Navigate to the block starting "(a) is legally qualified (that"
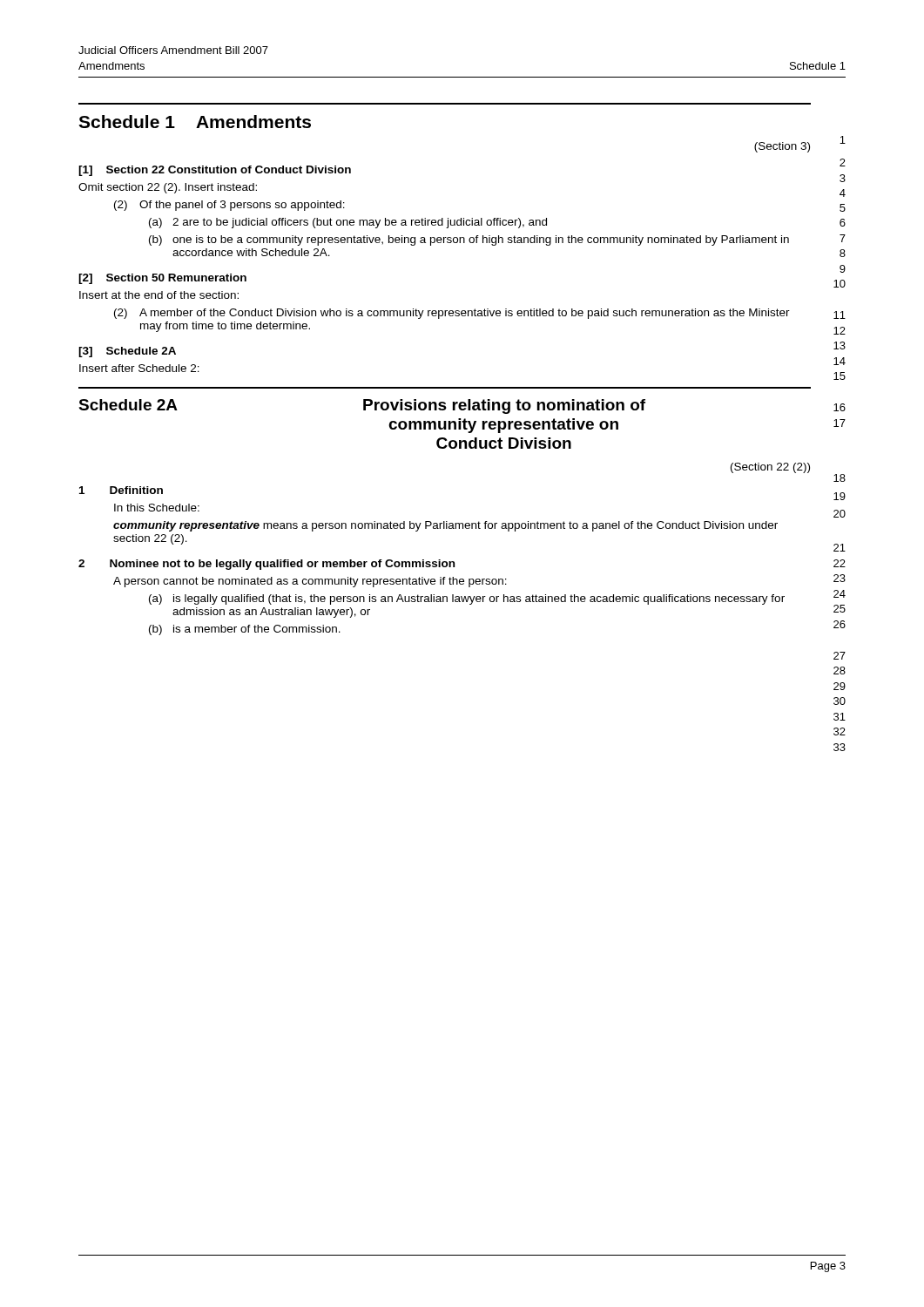The image size is (924, 1307). 479,605
